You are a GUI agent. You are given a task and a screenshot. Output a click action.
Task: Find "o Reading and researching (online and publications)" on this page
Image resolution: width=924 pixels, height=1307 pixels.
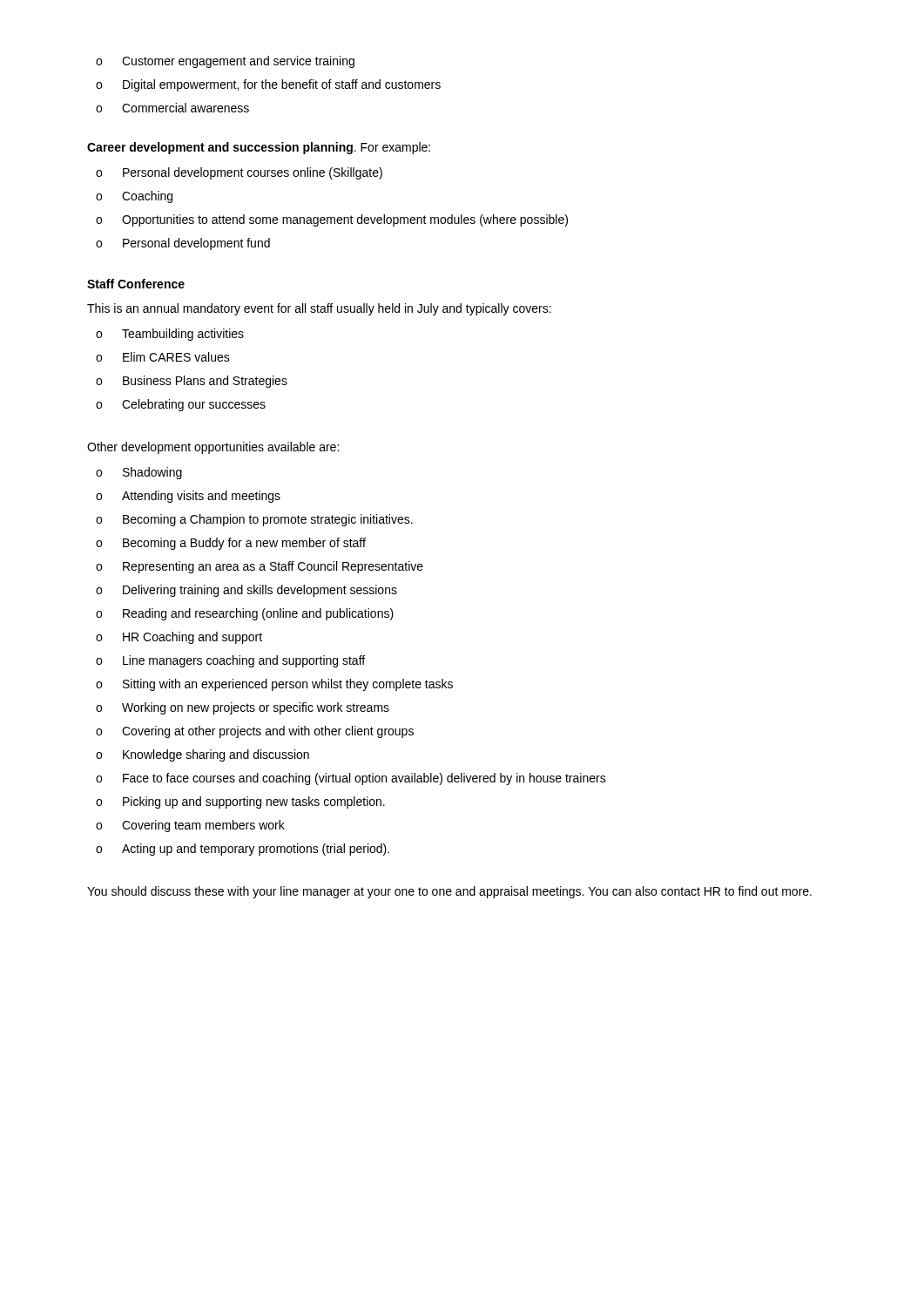(x=245, y=614)
